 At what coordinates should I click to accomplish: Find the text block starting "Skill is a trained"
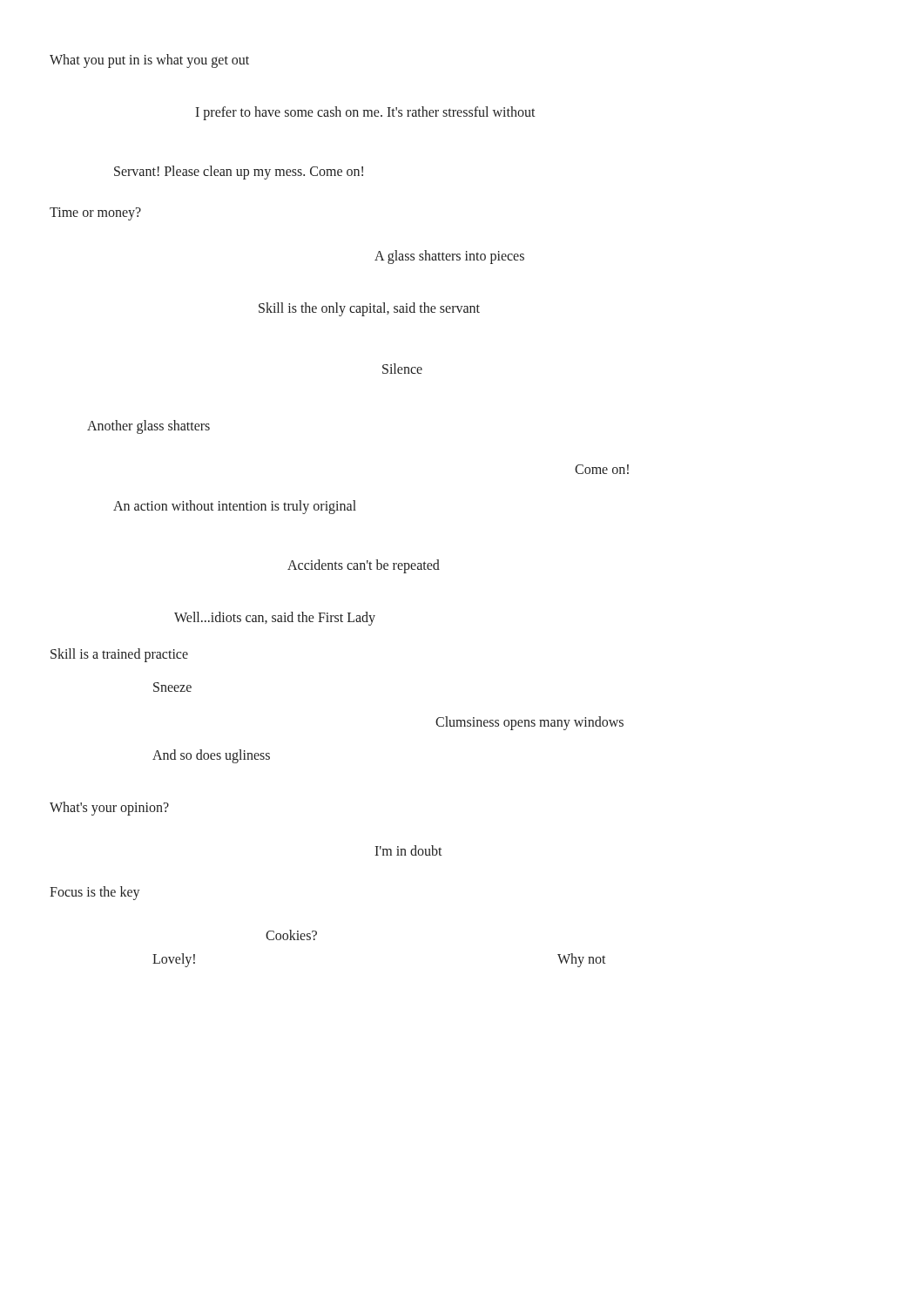point(119,654)
